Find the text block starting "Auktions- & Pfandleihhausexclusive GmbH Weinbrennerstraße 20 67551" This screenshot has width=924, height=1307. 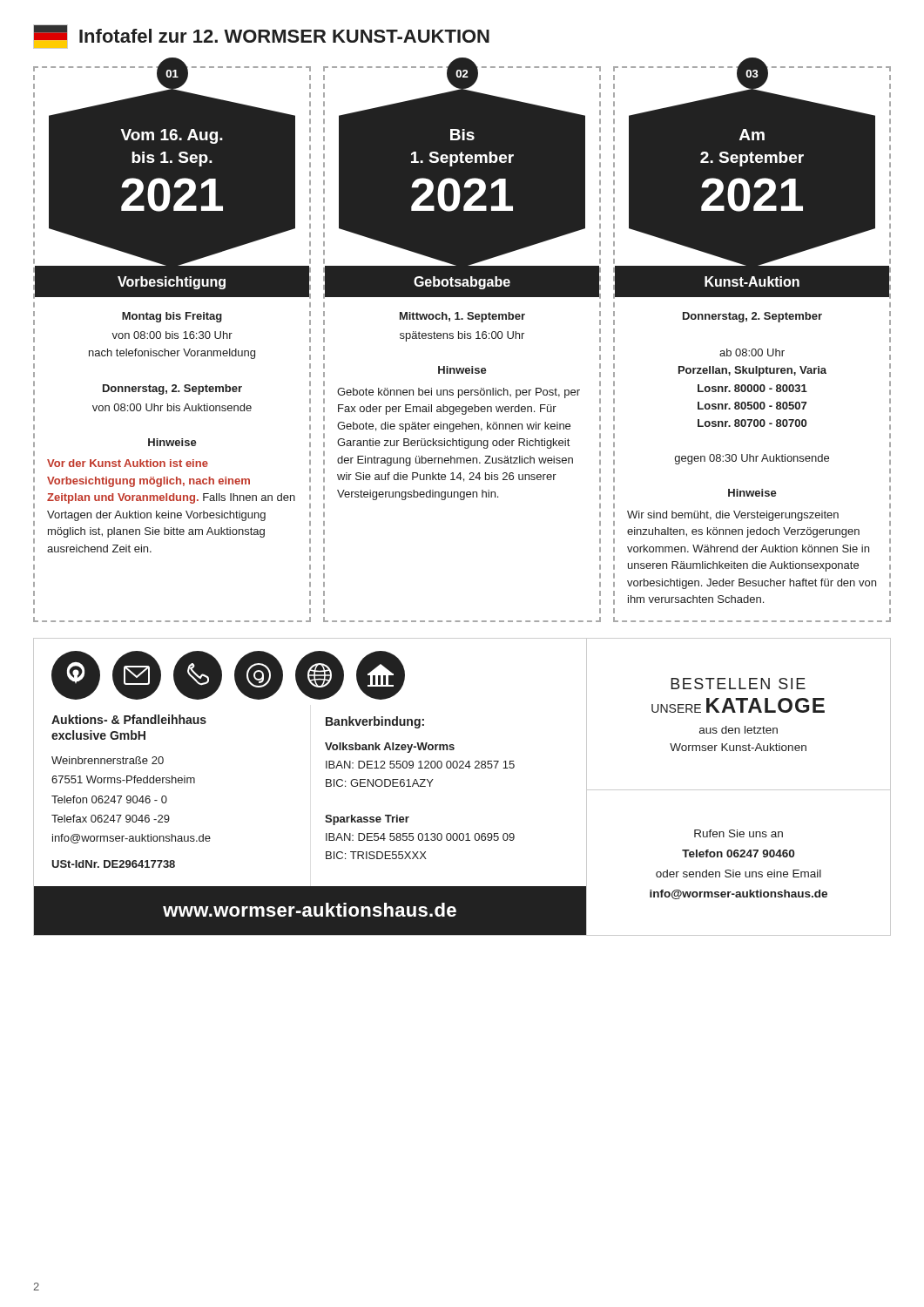(x=174, y=793)
